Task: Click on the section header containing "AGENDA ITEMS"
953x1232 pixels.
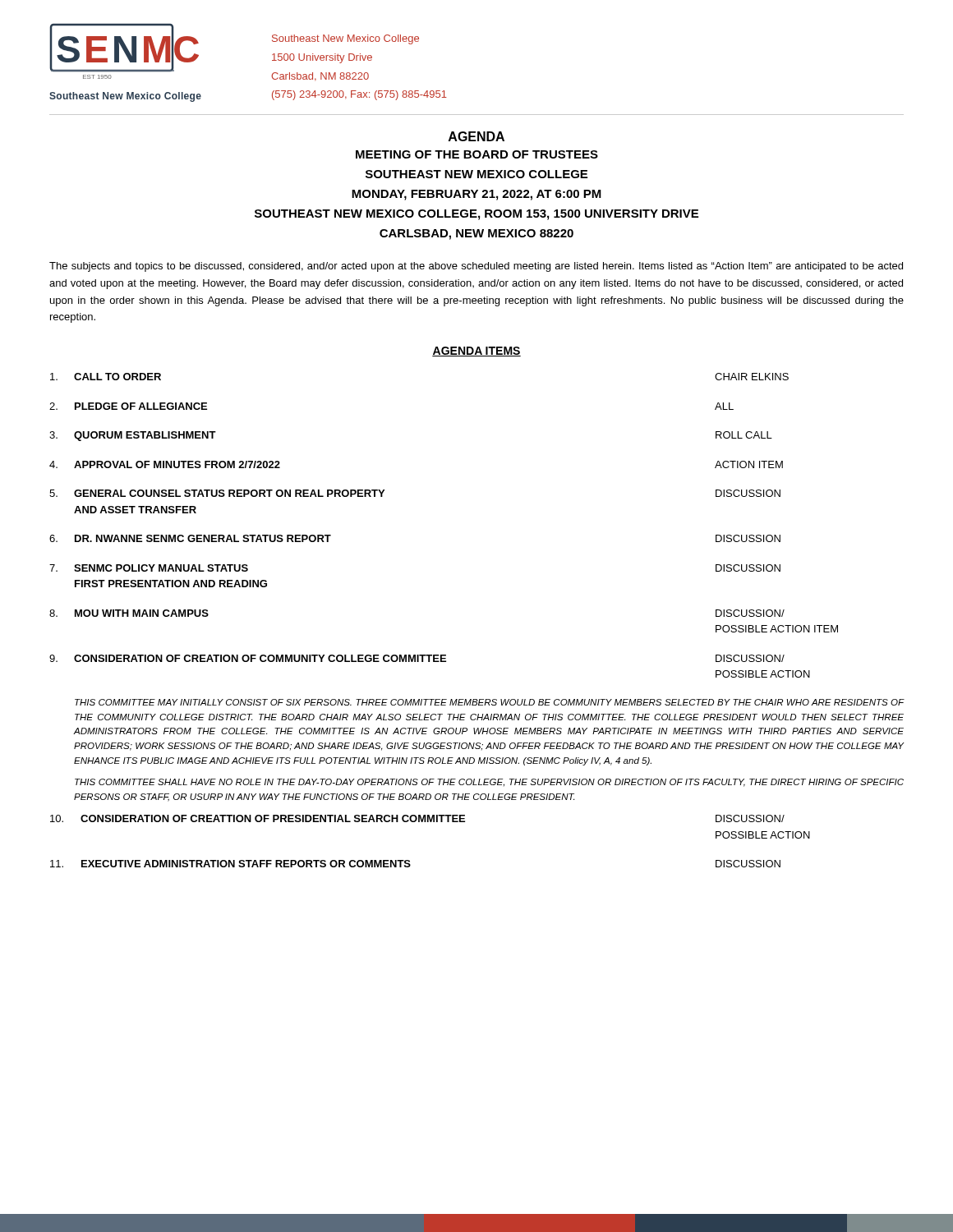Action: [476, 351]
